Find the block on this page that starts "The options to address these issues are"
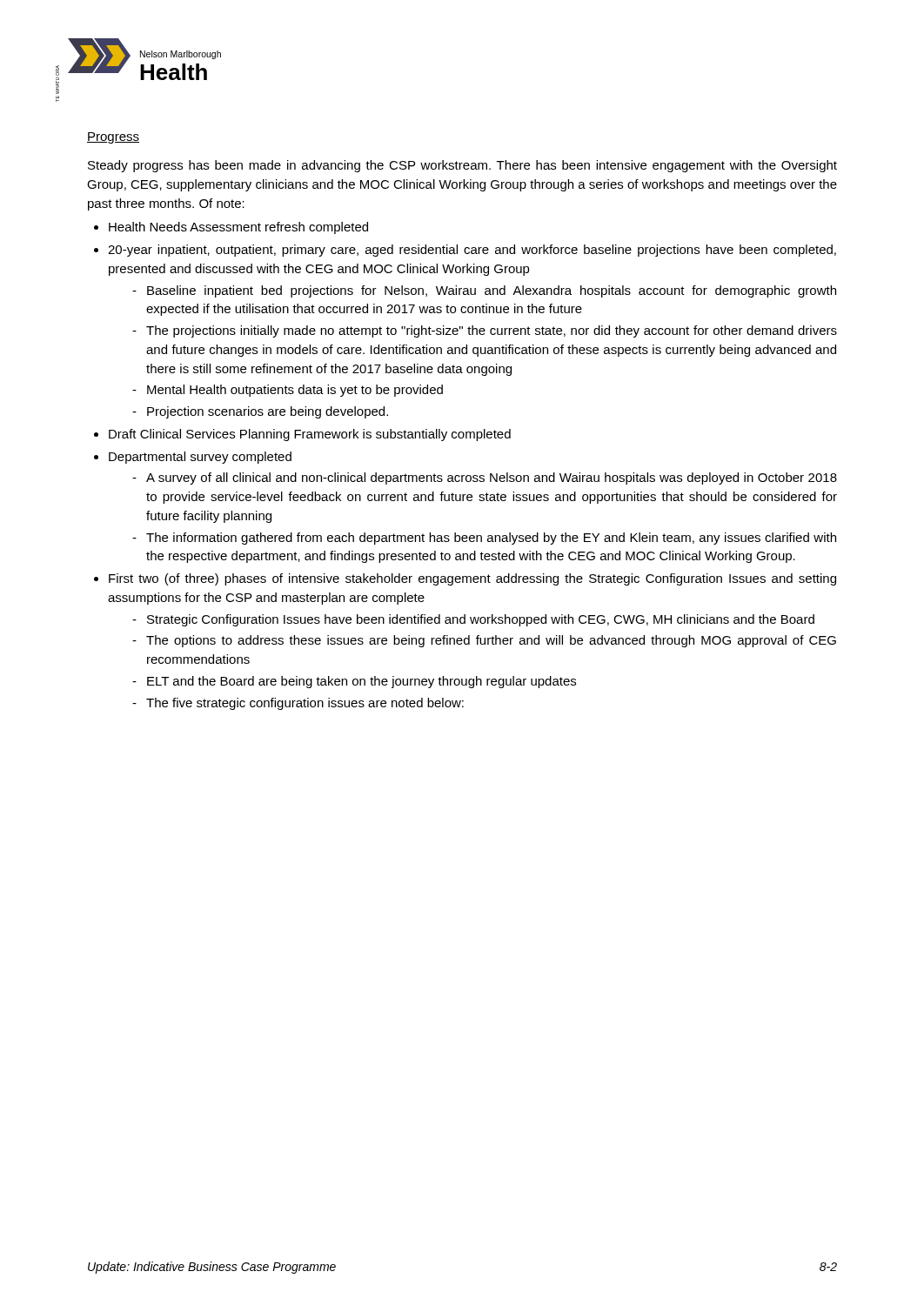Viewport: 924px width, 1305px height. click(x=492, y=650)
